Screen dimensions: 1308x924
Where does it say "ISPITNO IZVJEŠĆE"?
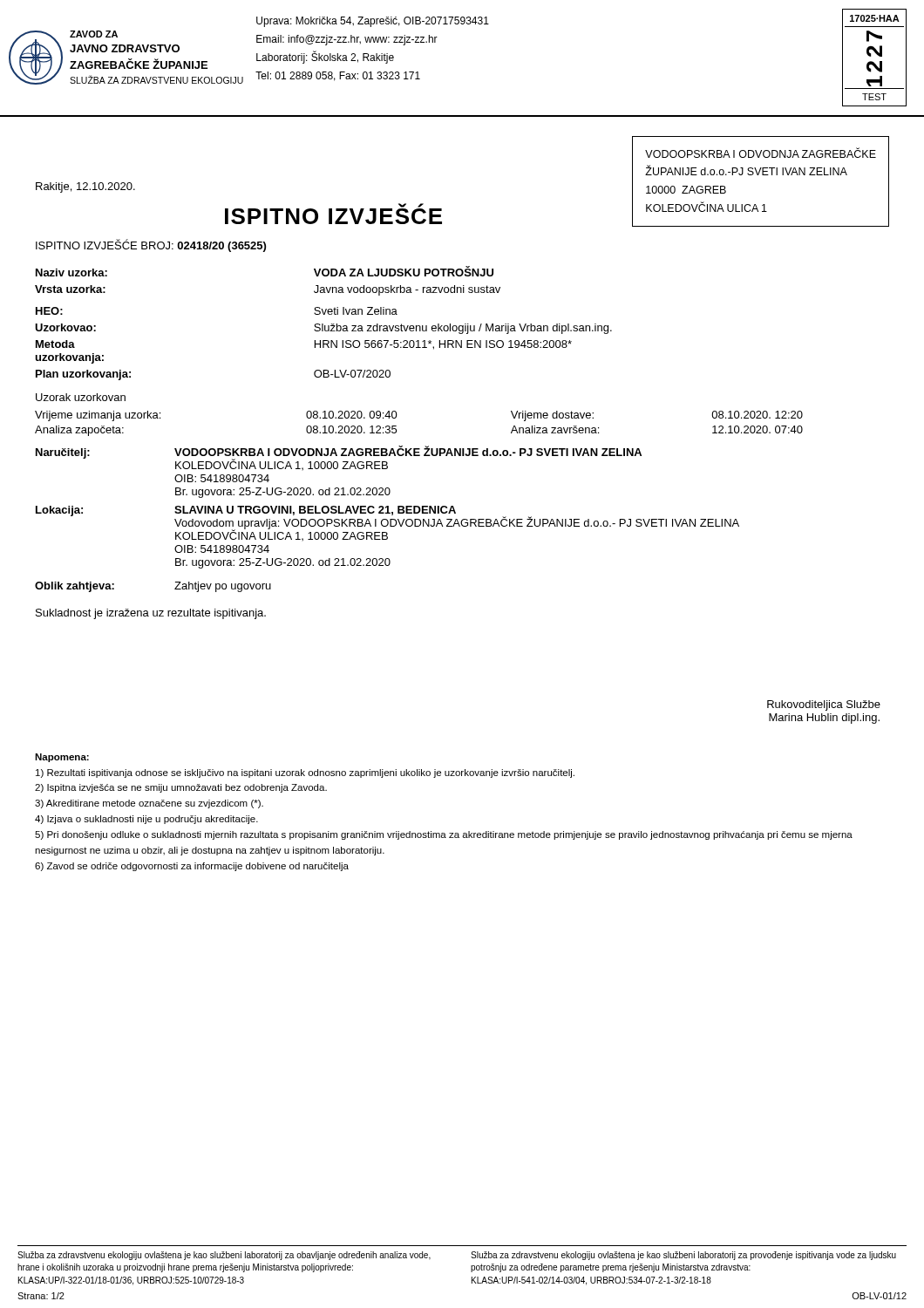334,216
